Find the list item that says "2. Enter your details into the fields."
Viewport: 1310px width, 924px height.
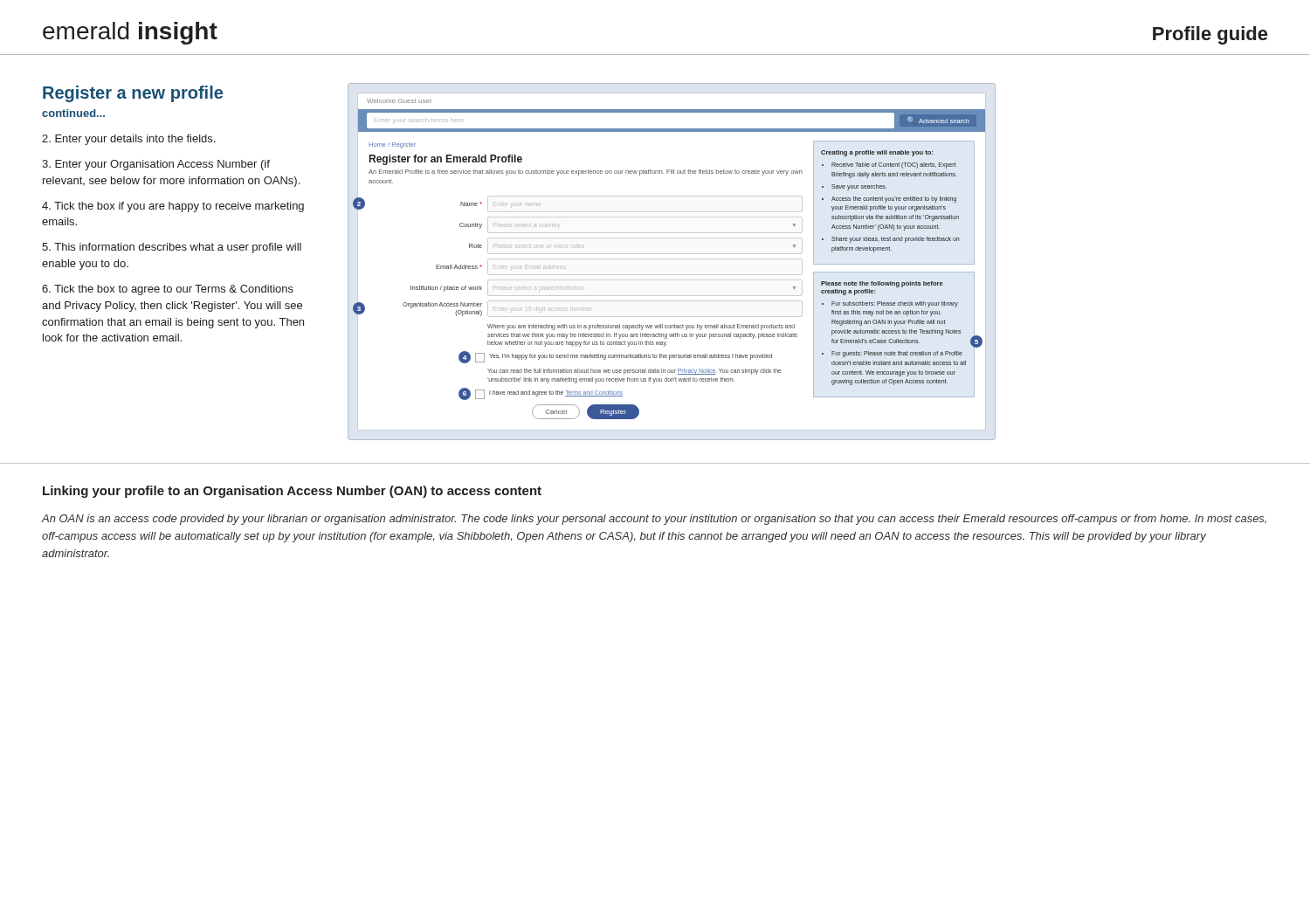(129, 138)
